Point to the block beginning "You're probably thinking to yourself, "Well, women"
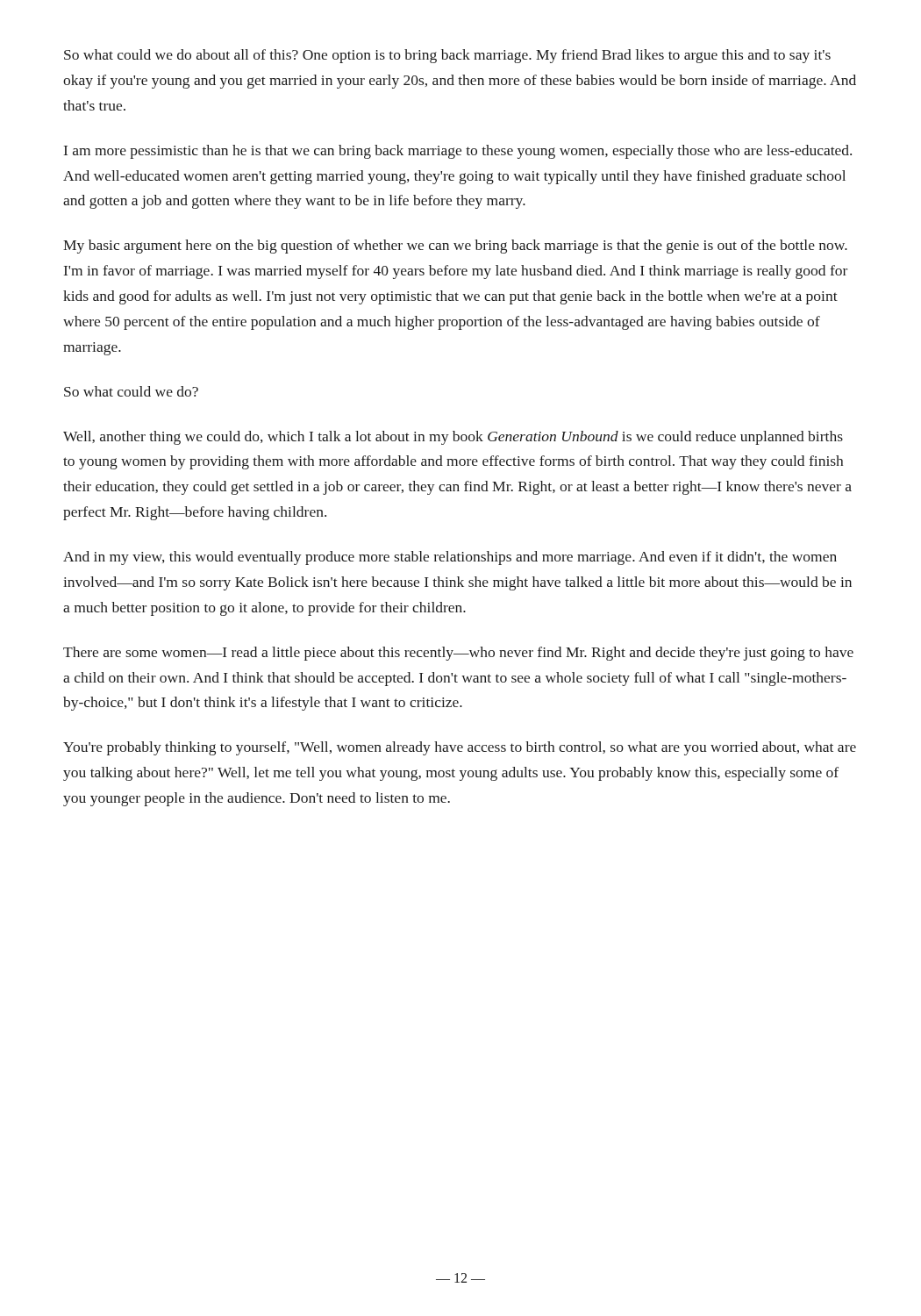Screen dimensions: 1316x921 coord(460,772)
